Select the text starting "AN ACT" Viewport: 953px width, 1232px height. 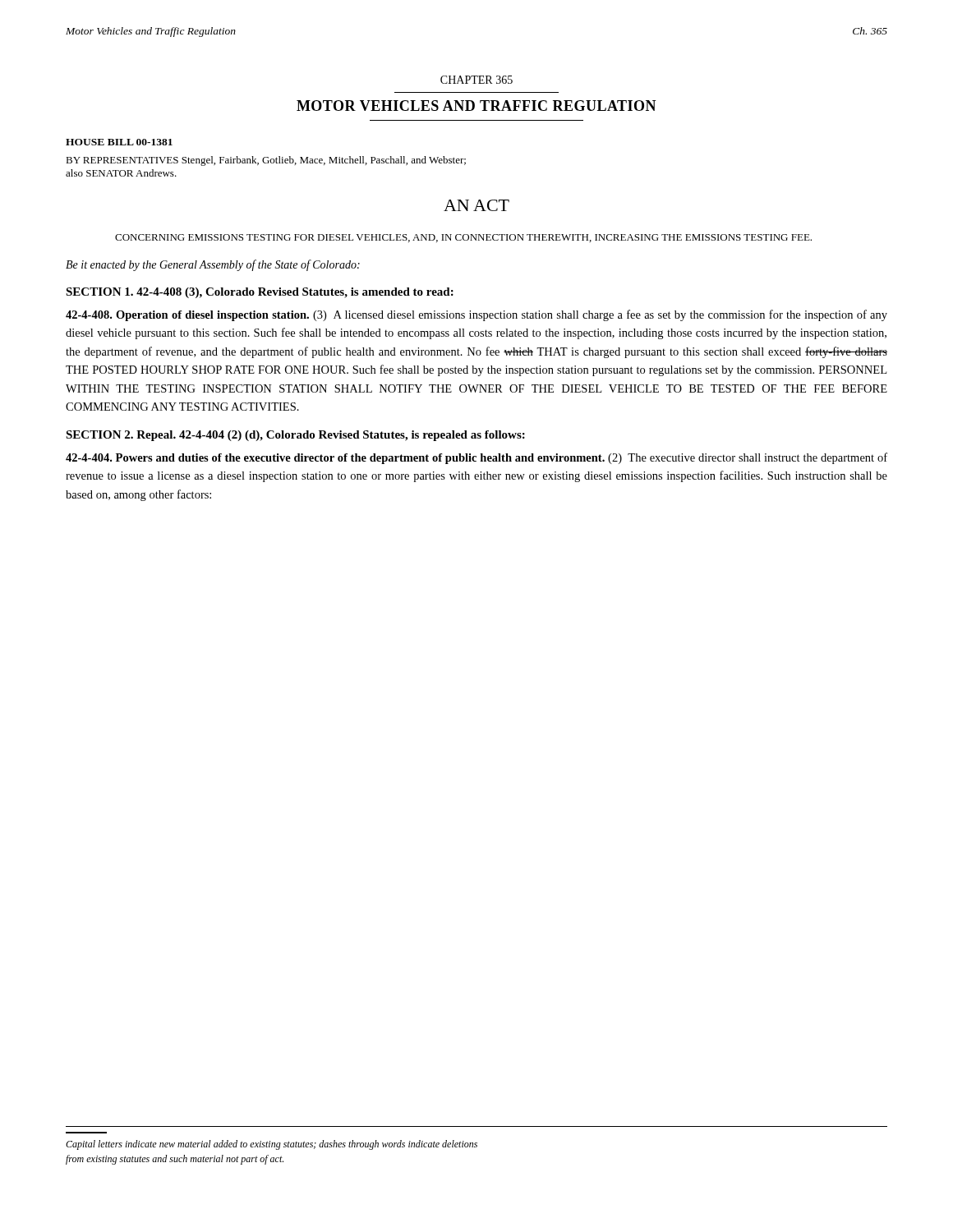coord(476,205)
